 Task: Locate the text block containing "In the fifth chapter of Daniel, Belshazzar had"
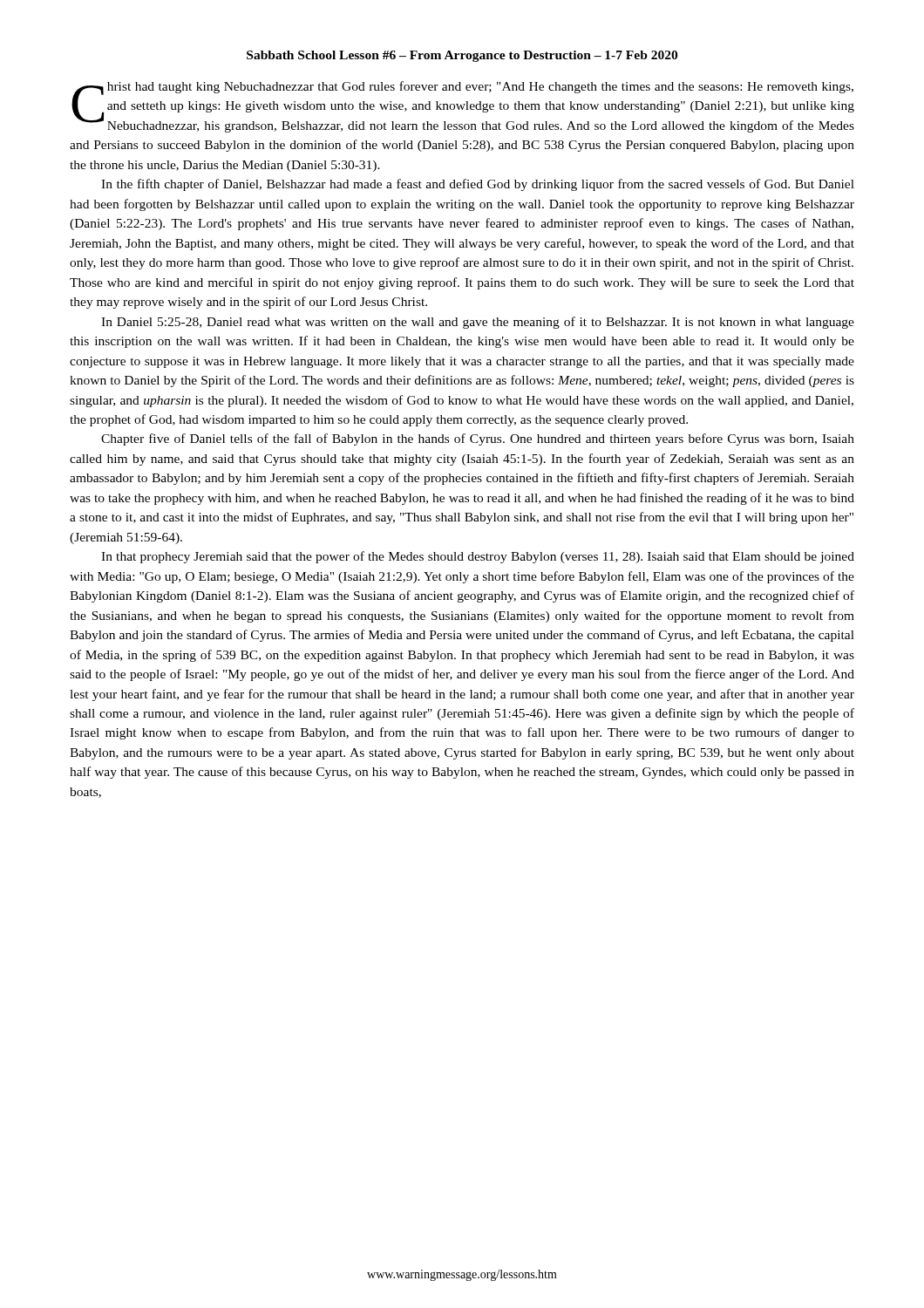tap(462, 243)
